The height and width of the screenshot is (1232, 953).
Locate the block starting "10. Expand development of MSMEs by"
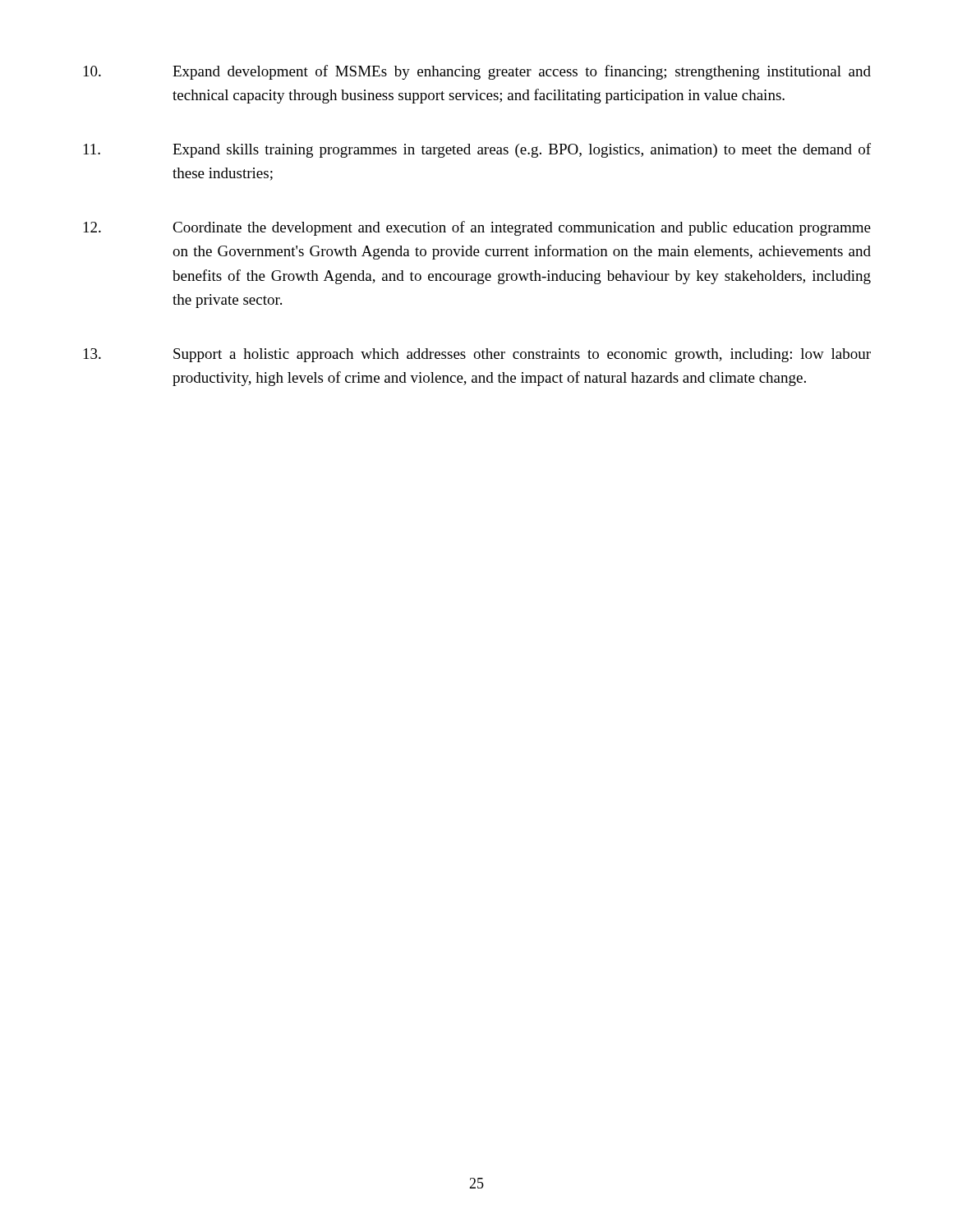[x=476, y=83]
